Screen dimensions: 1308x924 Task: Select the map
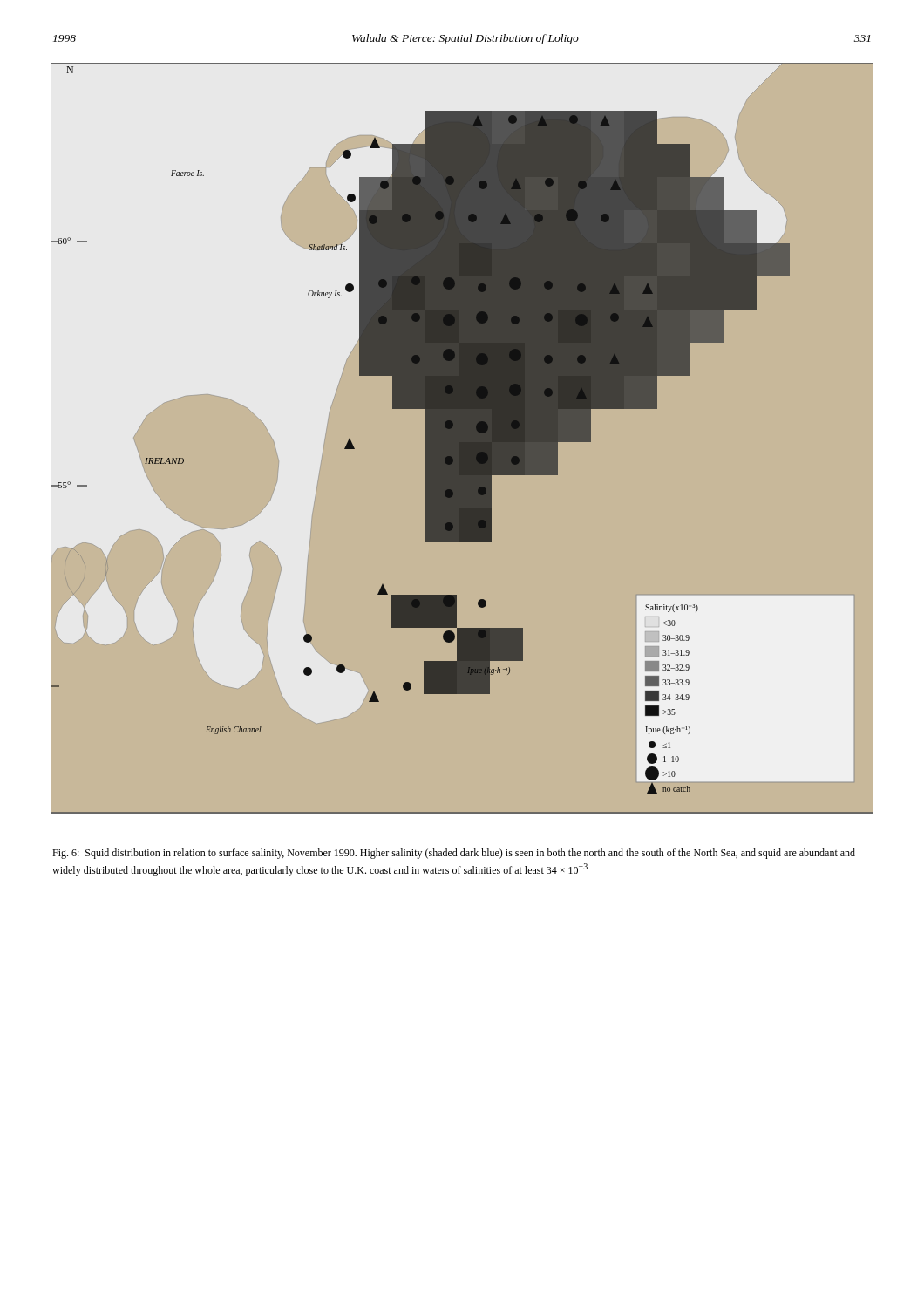[462, 446]
